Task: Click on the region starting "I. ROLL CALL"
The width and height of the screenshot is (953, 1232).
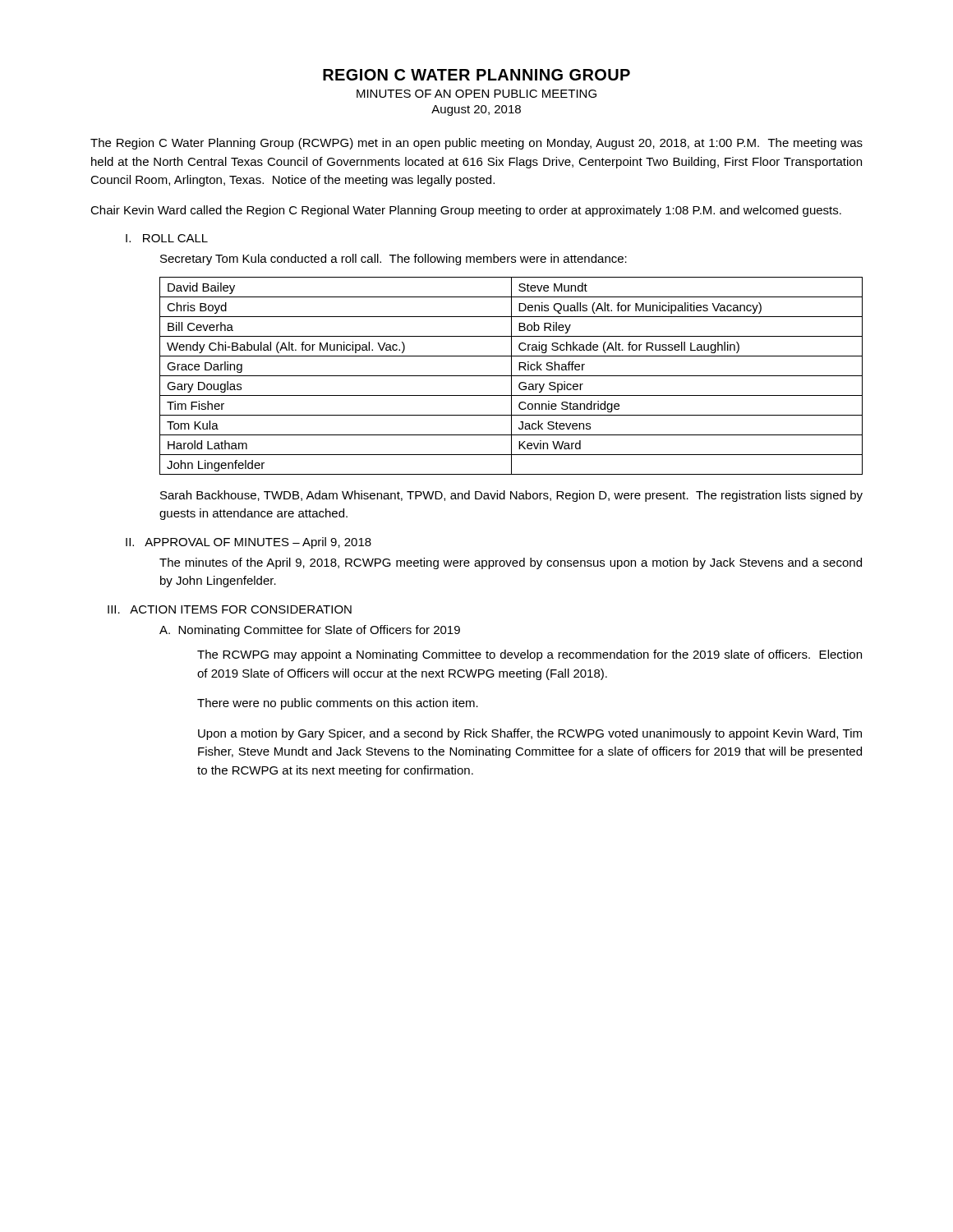Action: coord(166,238)
